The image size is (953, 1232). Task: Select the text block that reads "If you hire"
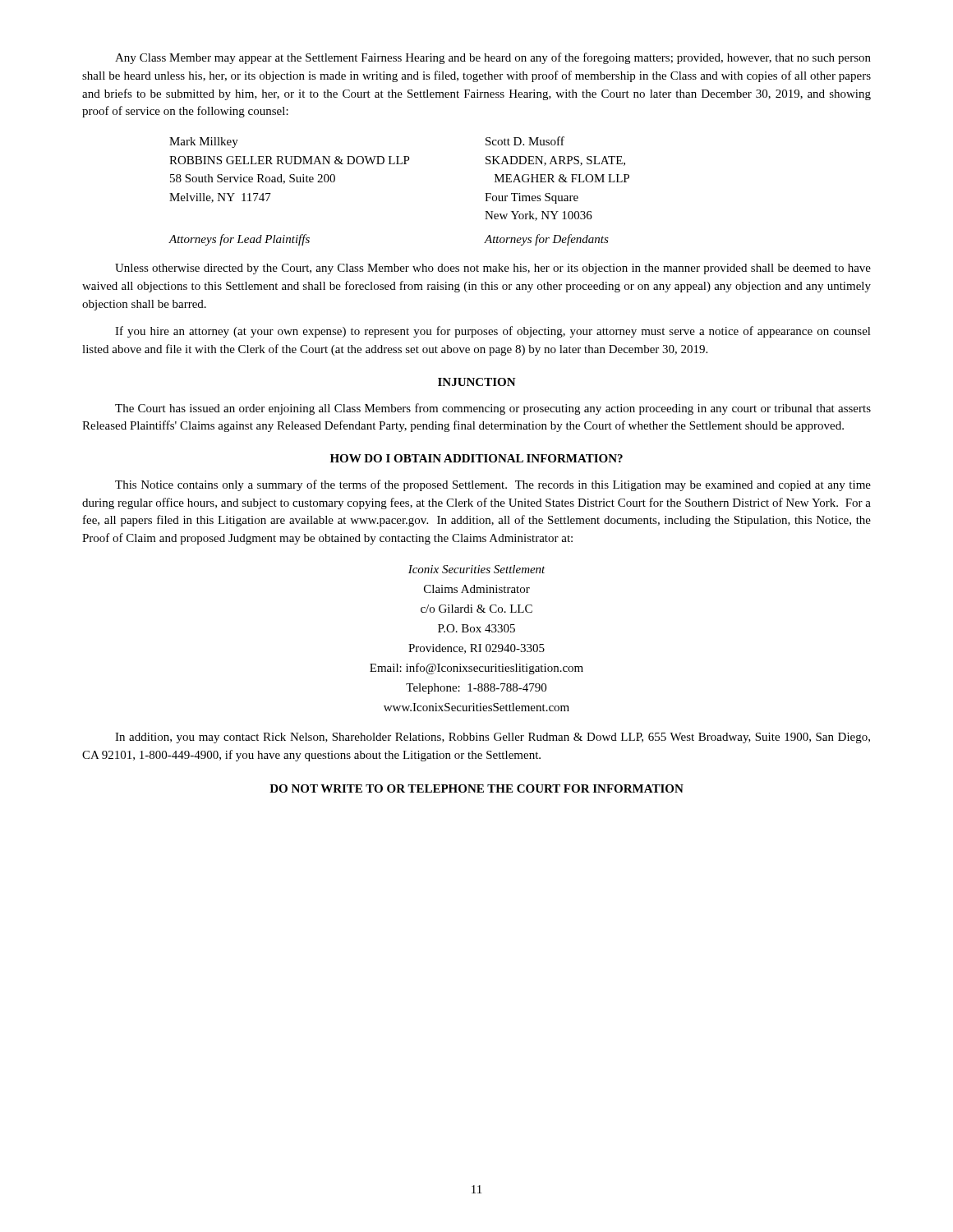click(476, 340)
